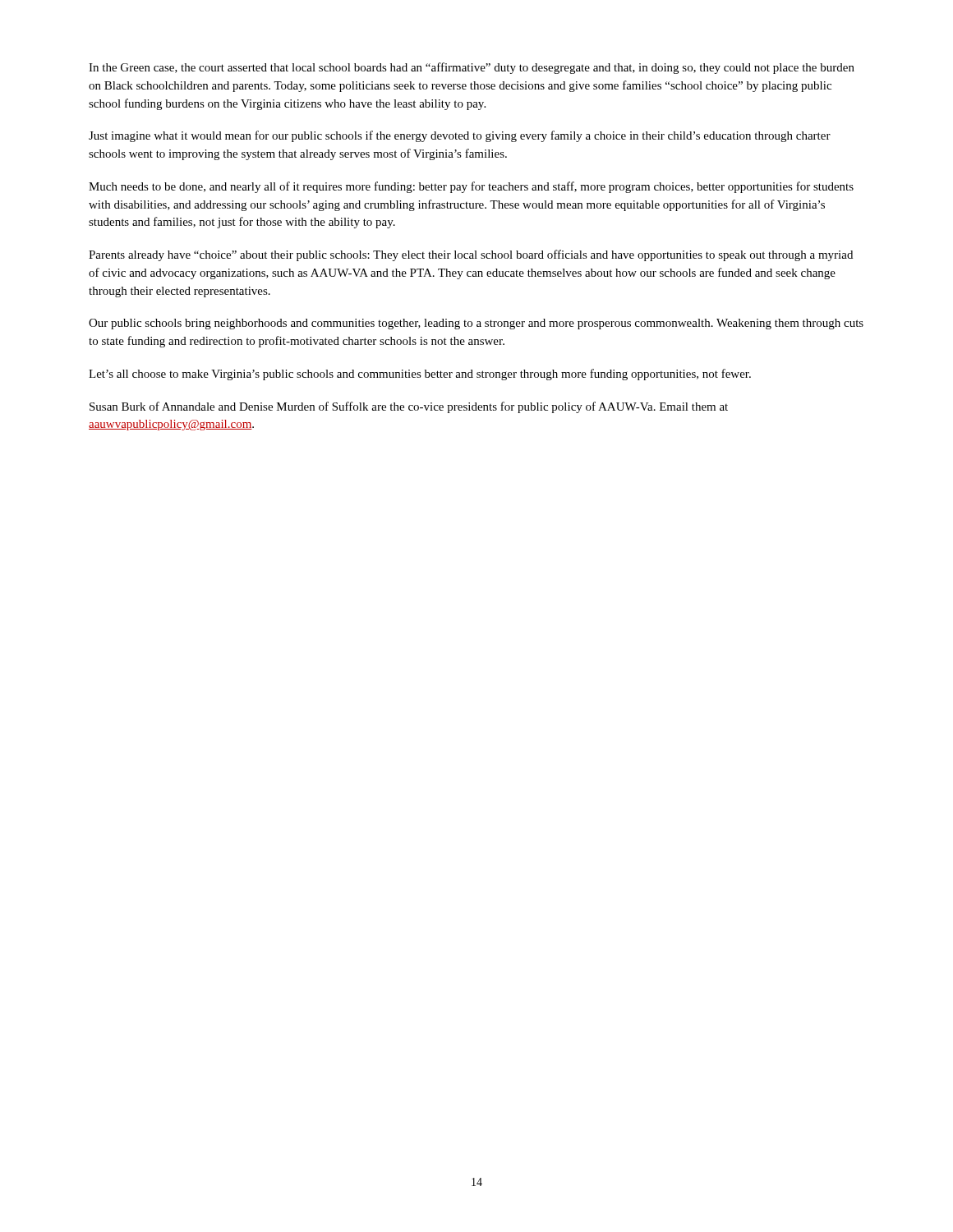Click on the text block containing "Parents already have"

pyautogui.click(x=471, y=272)
